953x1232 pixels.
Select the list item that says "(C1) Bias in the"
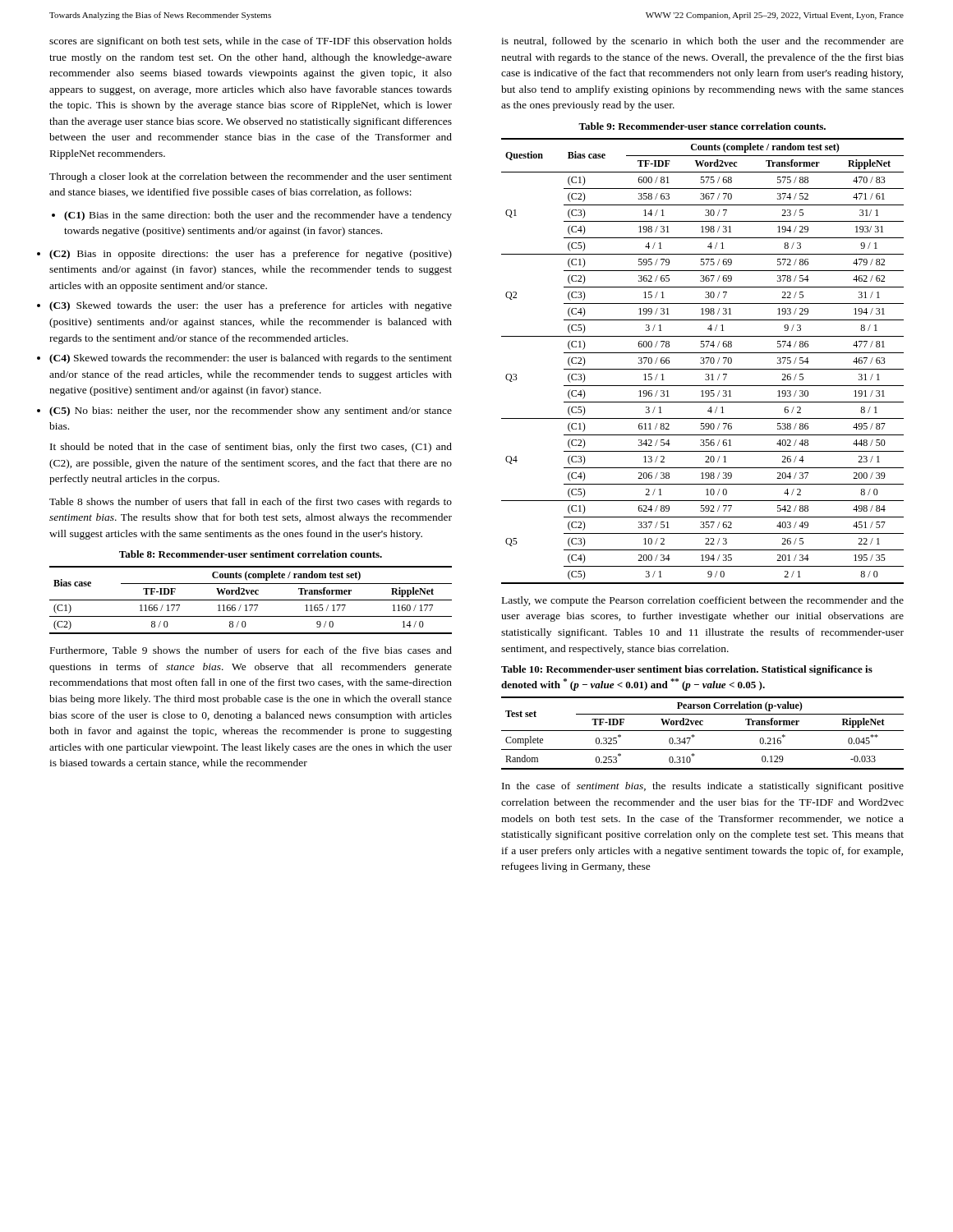[x=251, y=223]
